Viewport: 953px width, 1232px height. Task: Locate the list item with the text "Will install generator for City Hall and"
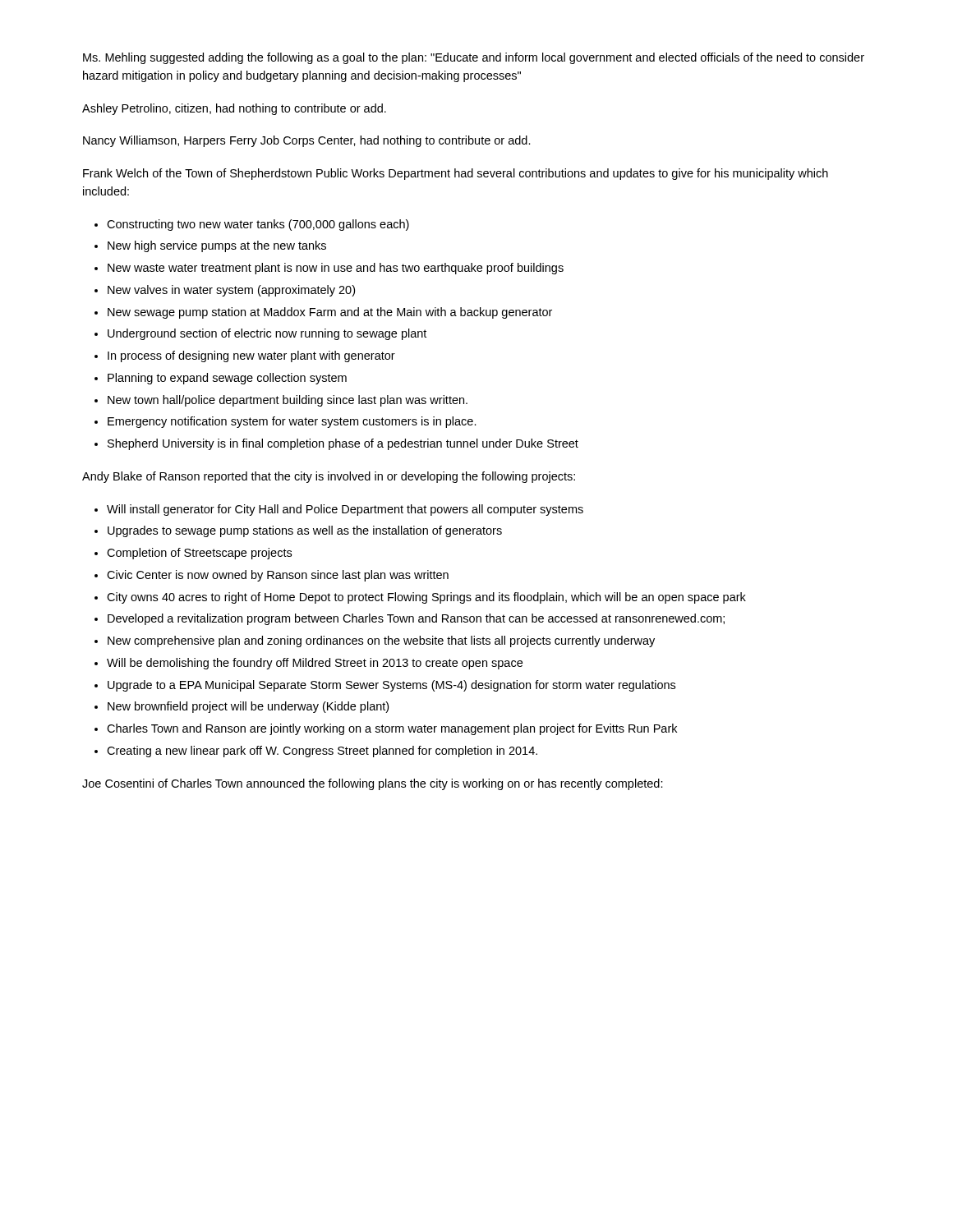pos(345,509)
